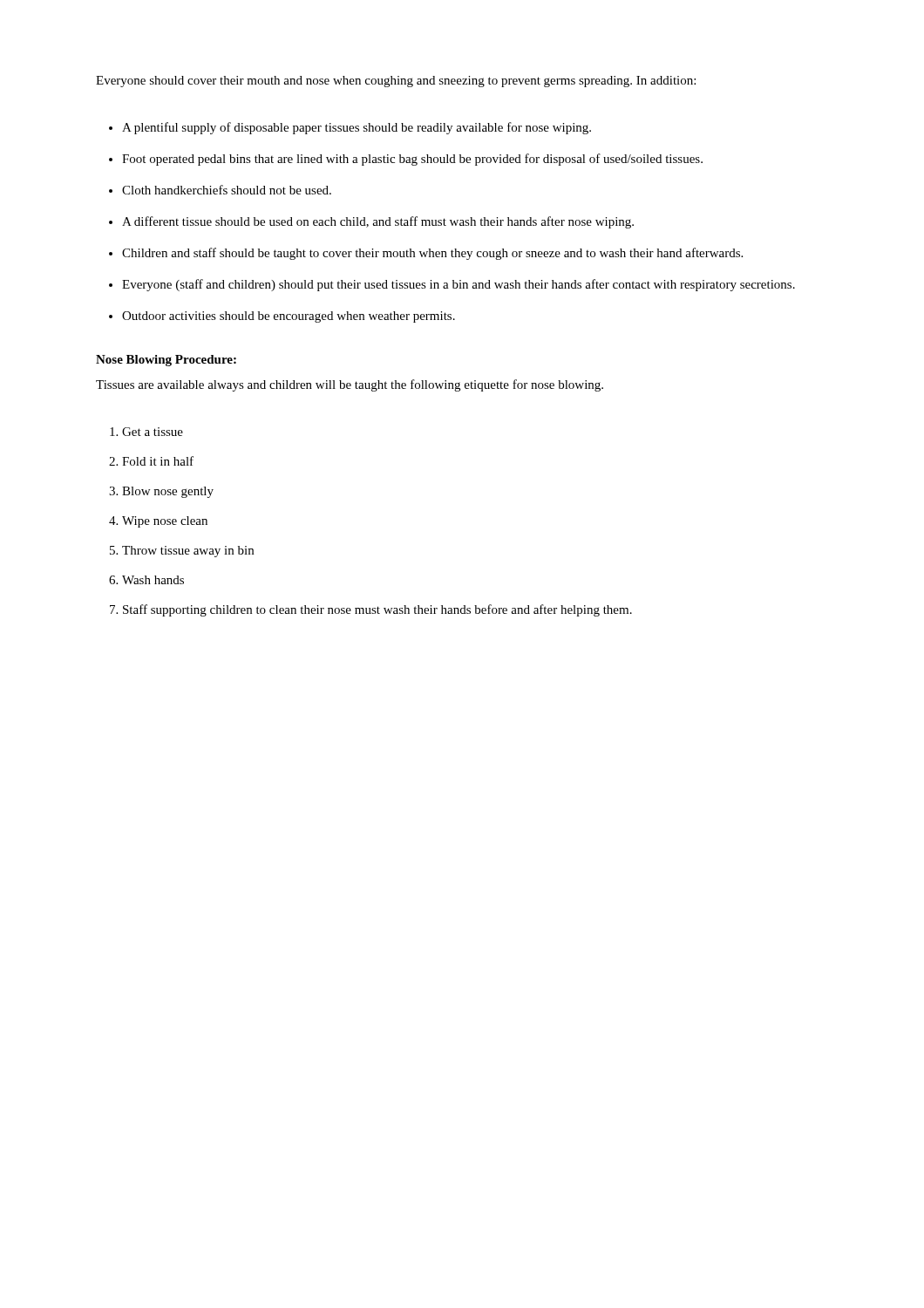The height and width of the screenshot is (1308, 924).
Task: Select the text starting "Get a tissue"
Action: pyautogui.click(x=153, y=432)
